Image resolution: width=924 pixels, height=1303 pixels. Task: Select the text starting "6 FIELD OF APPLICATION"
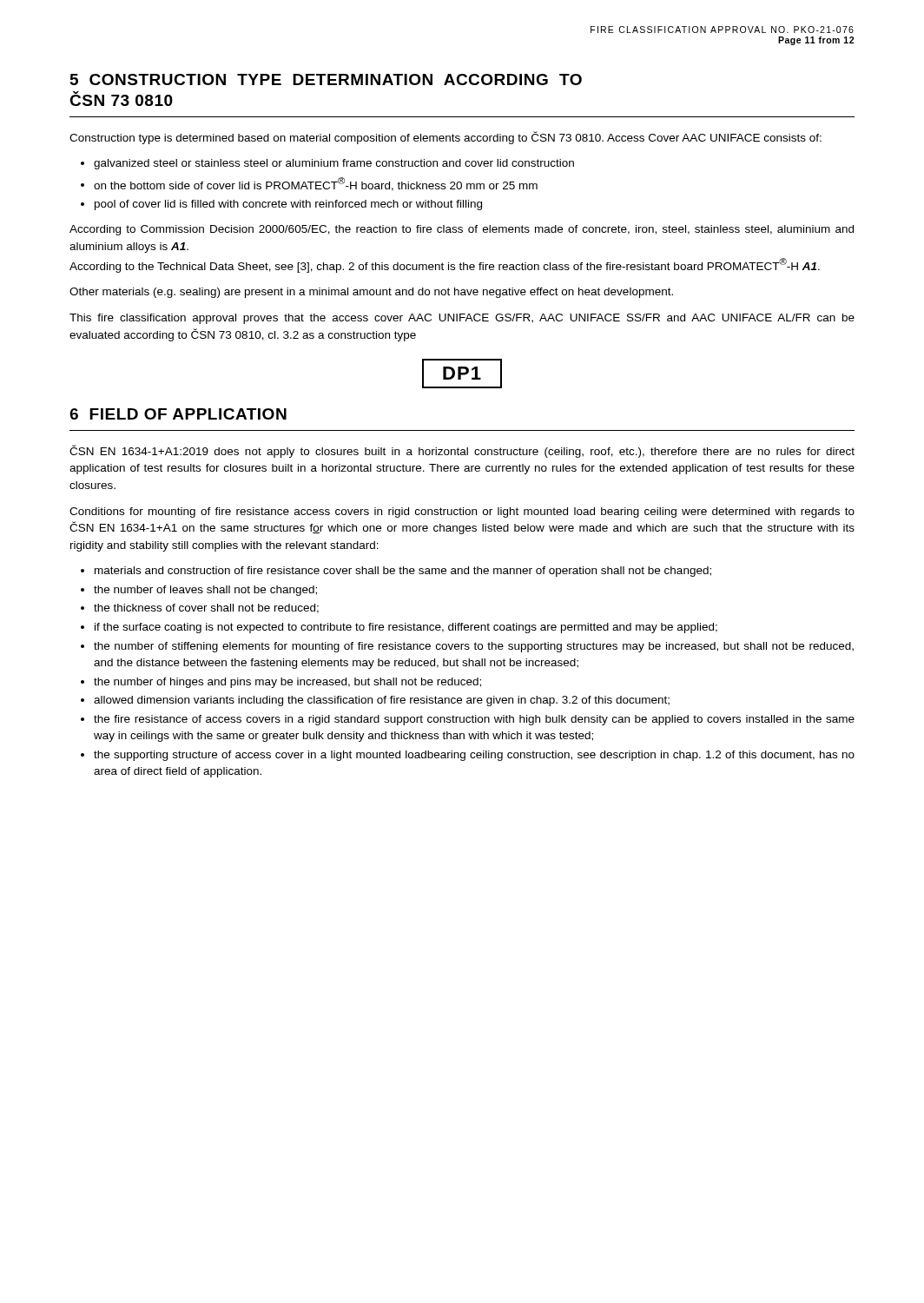[178, 414]
